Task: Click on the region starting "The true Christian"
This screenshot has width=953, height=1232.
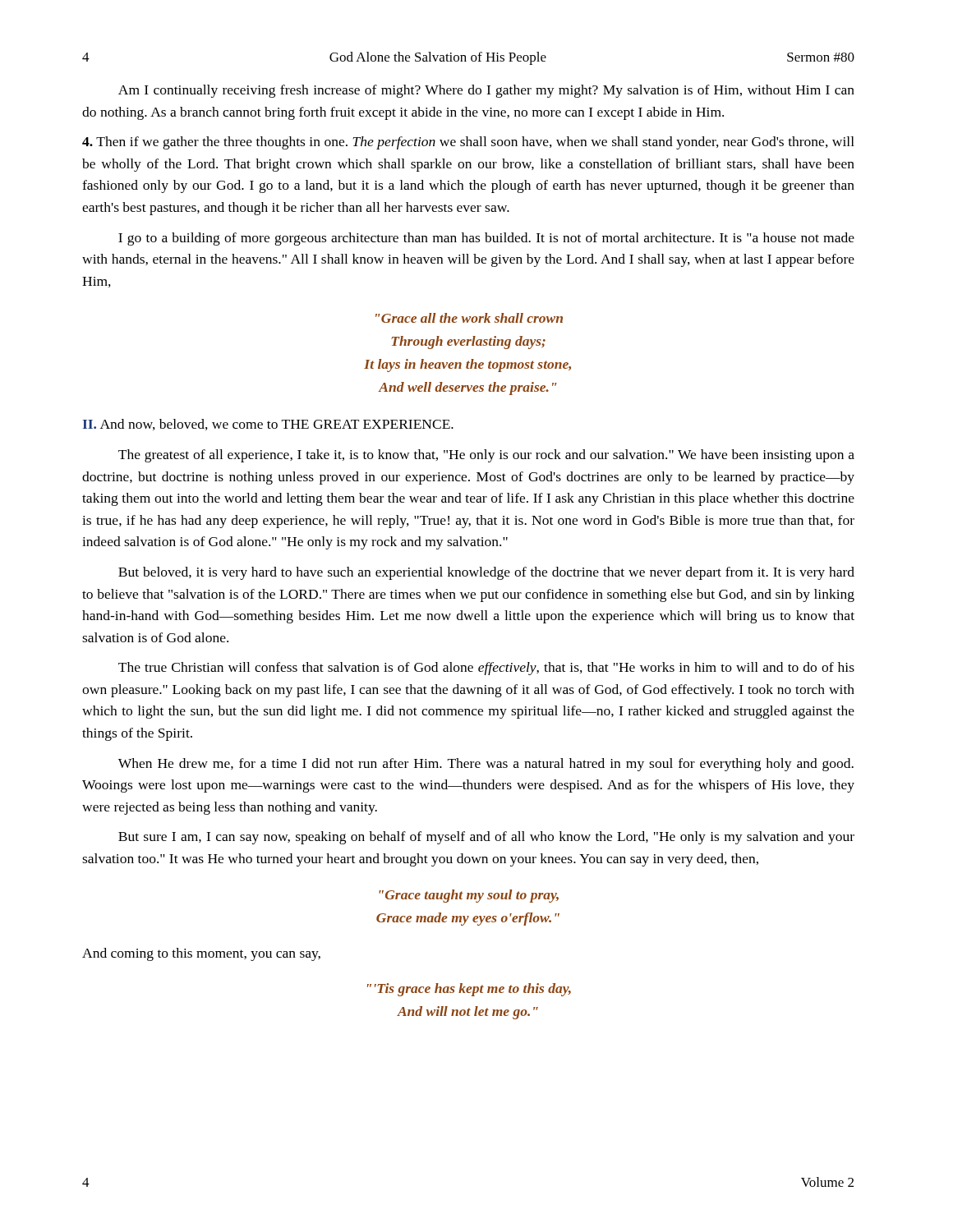Action: point(468,700)
